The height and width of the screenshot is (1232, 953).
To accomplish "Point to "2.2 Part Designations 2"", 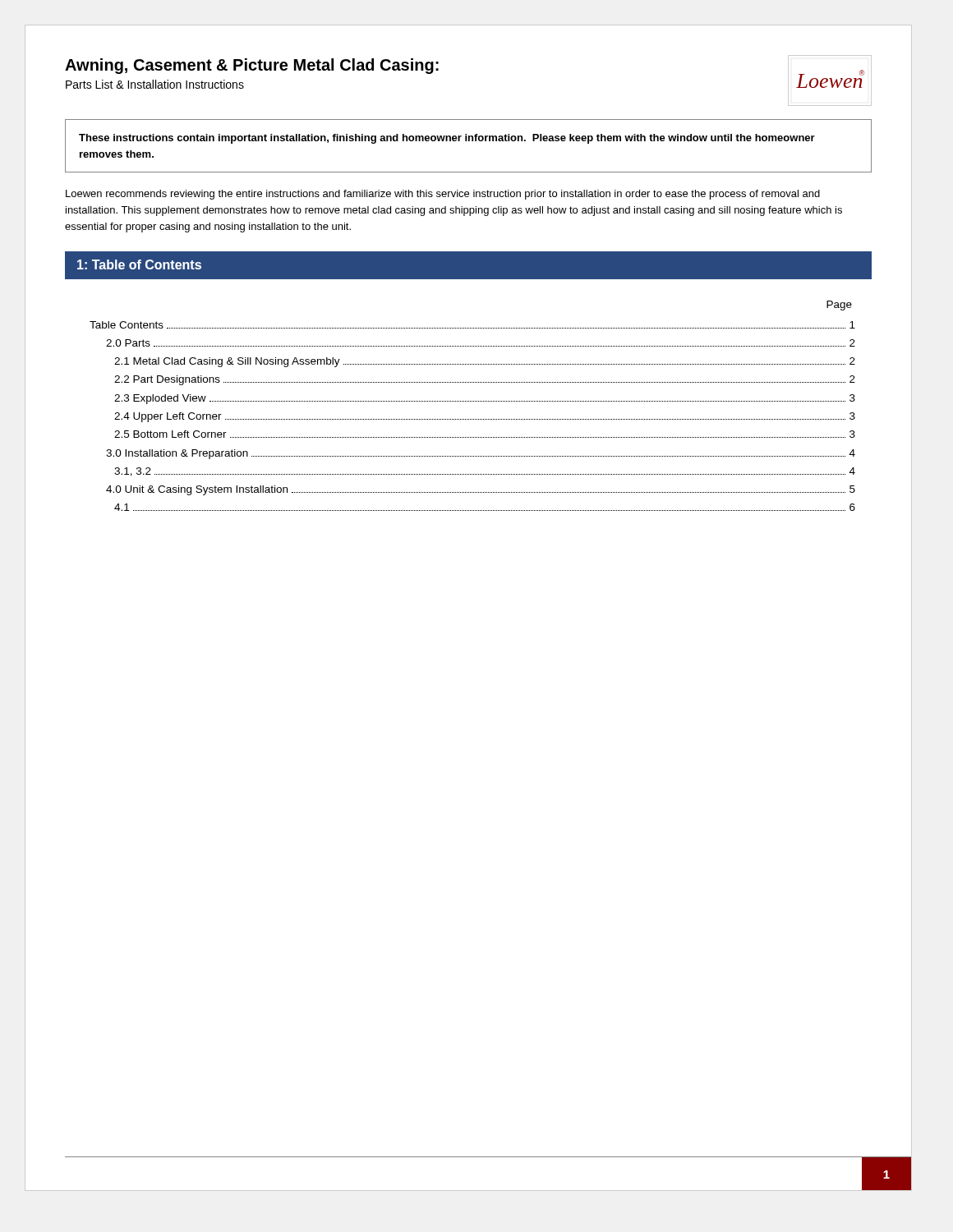I will [x=485, y=380].
